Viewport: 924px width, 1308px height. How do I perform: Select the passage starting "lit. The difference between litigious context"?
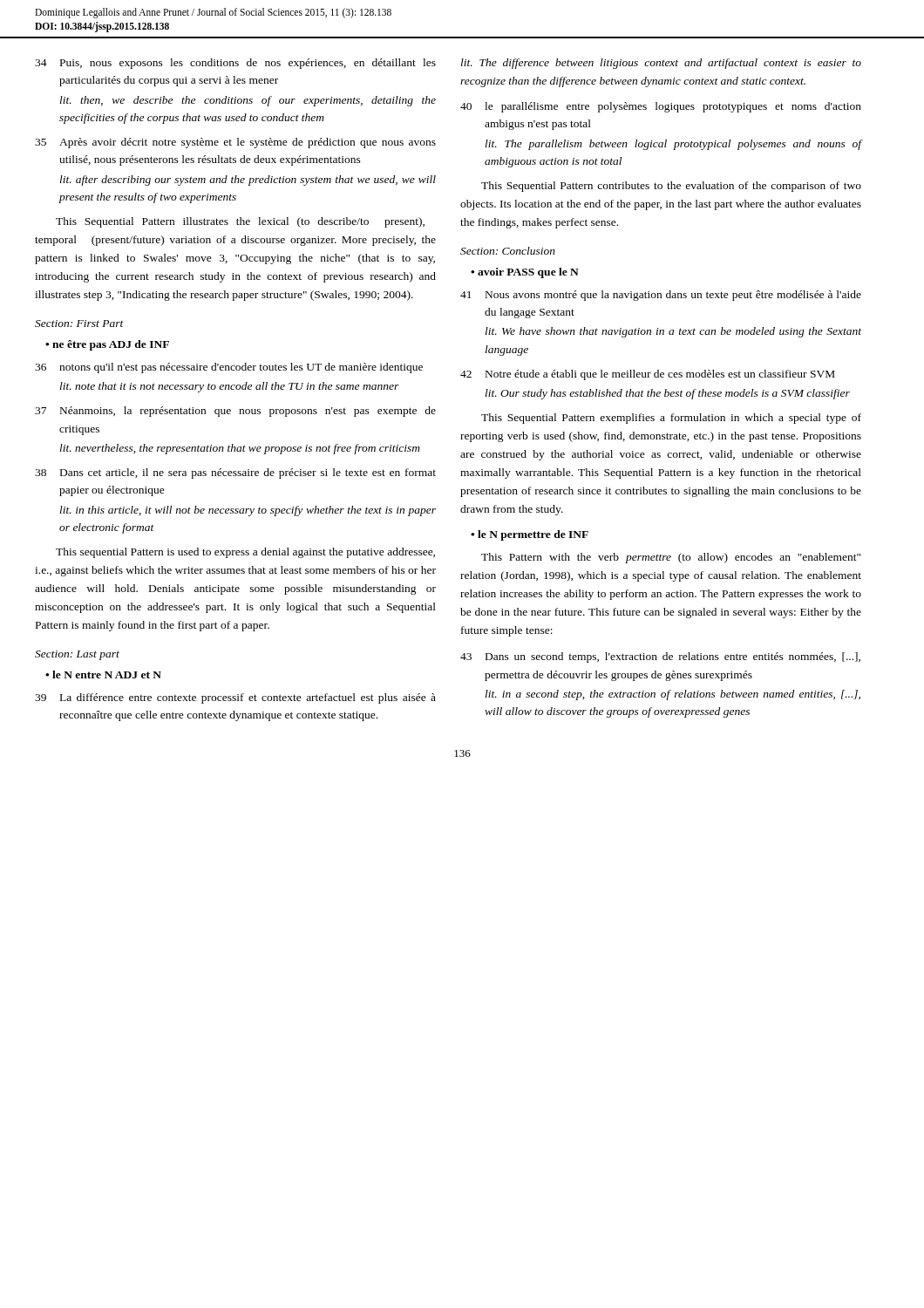pyautogui.click(x=661, y=72)
